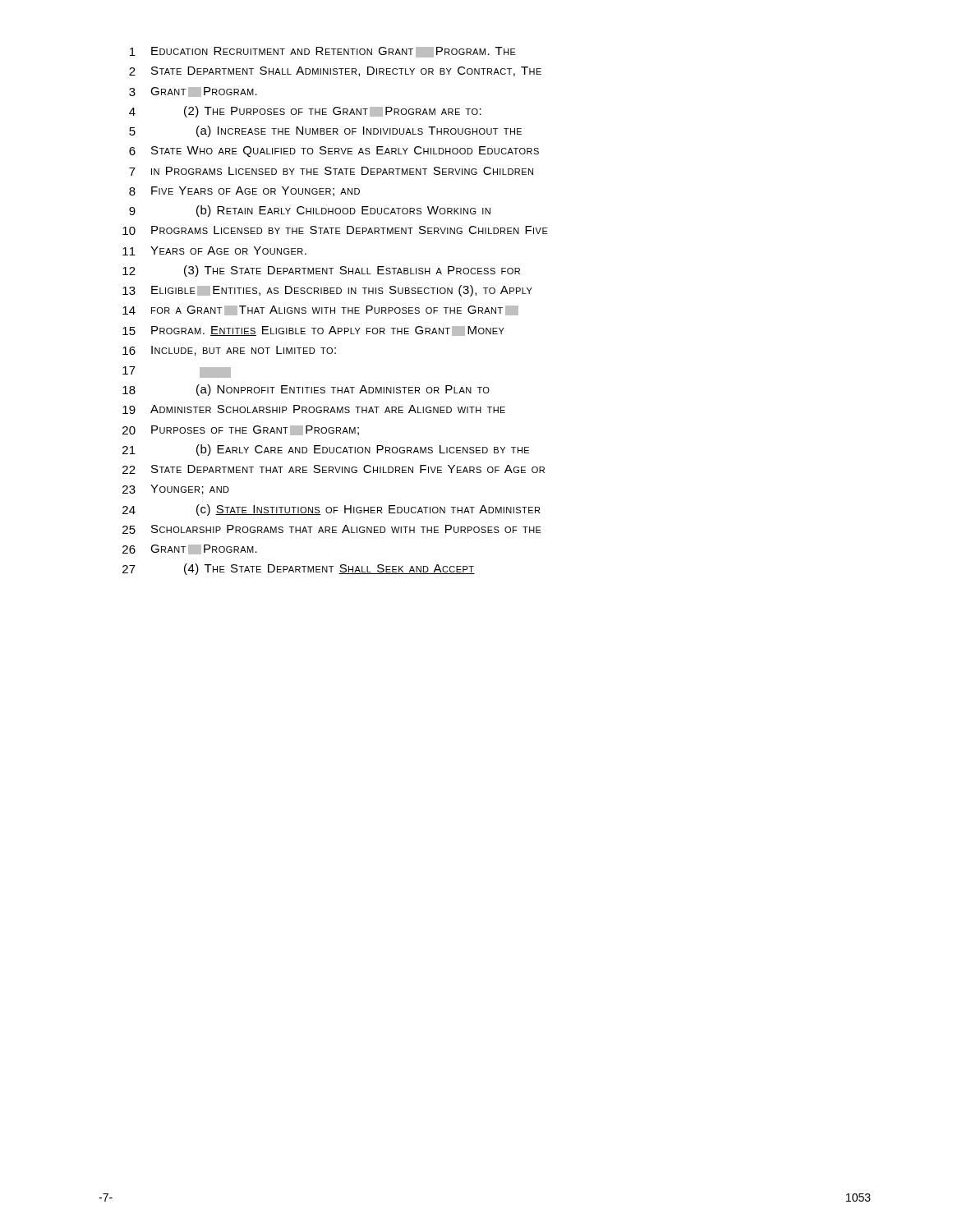
Task: Point to the block beginning "8 Five Years of Age or Younger;"
Action: tap(244, 191)
